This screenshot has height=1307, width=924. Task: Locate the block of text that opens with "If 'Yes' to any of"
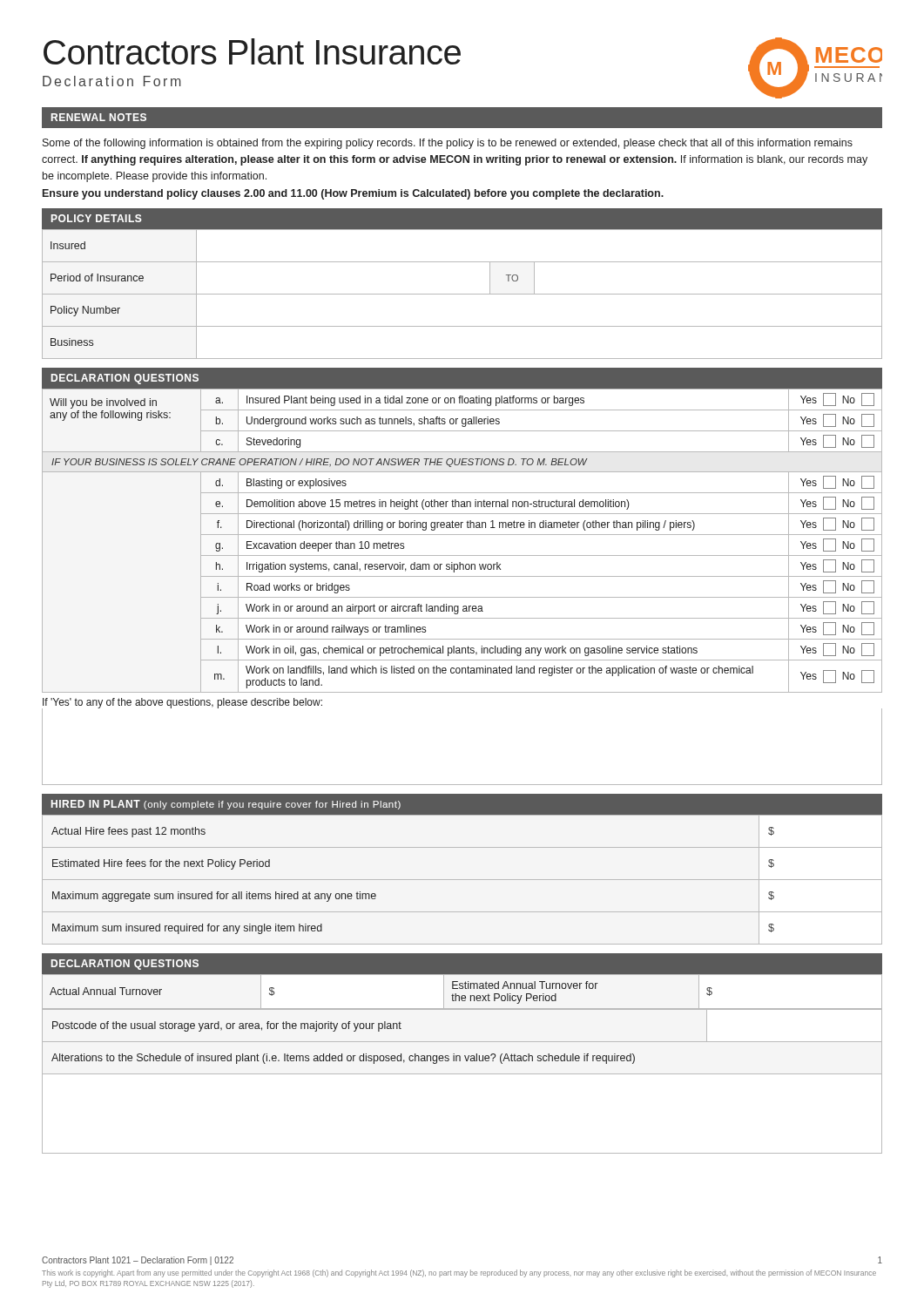[182, 703]
